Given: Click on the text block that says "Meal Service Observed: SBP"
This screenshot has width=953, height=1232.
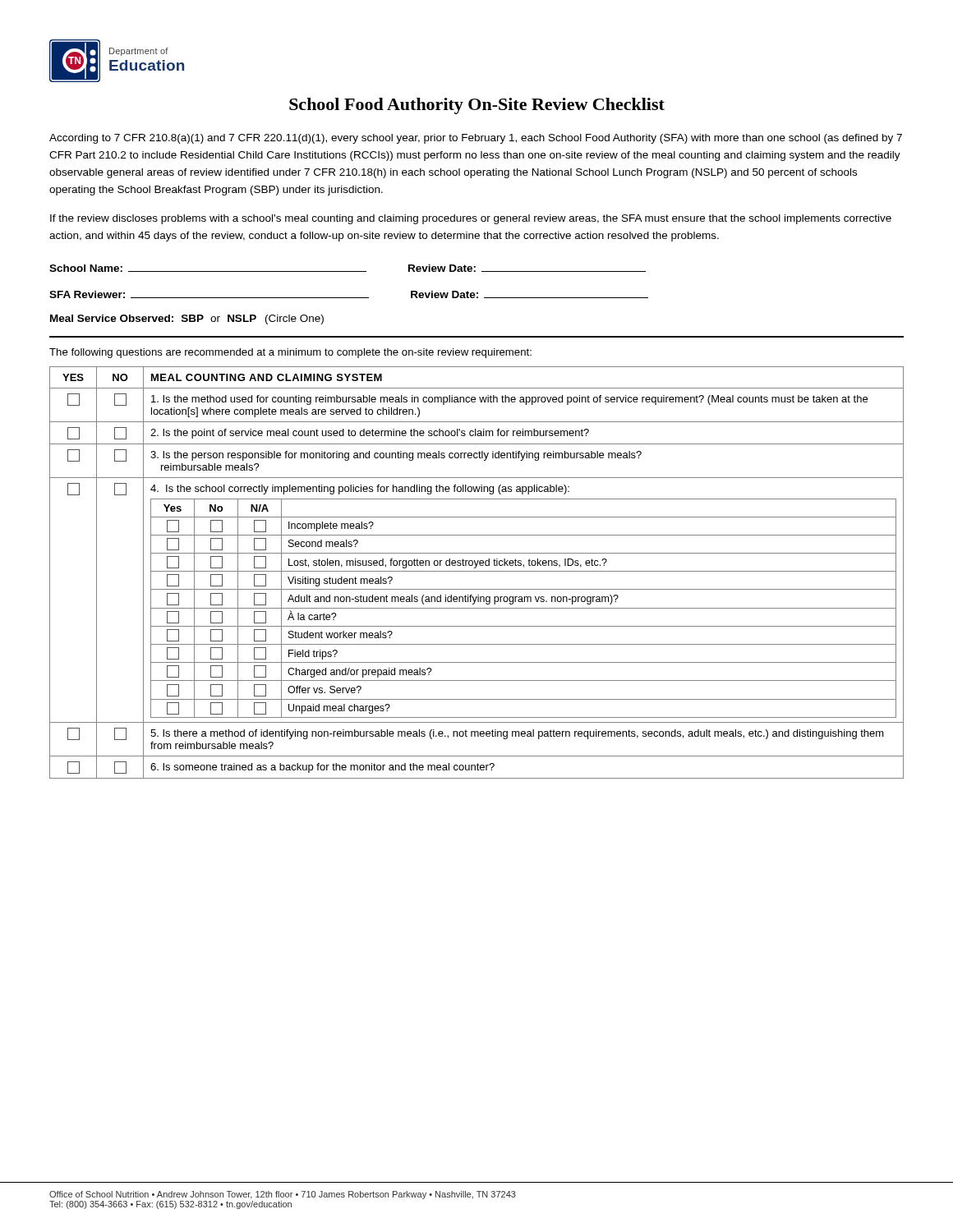Looking at the screenshot, I should 187,318.
